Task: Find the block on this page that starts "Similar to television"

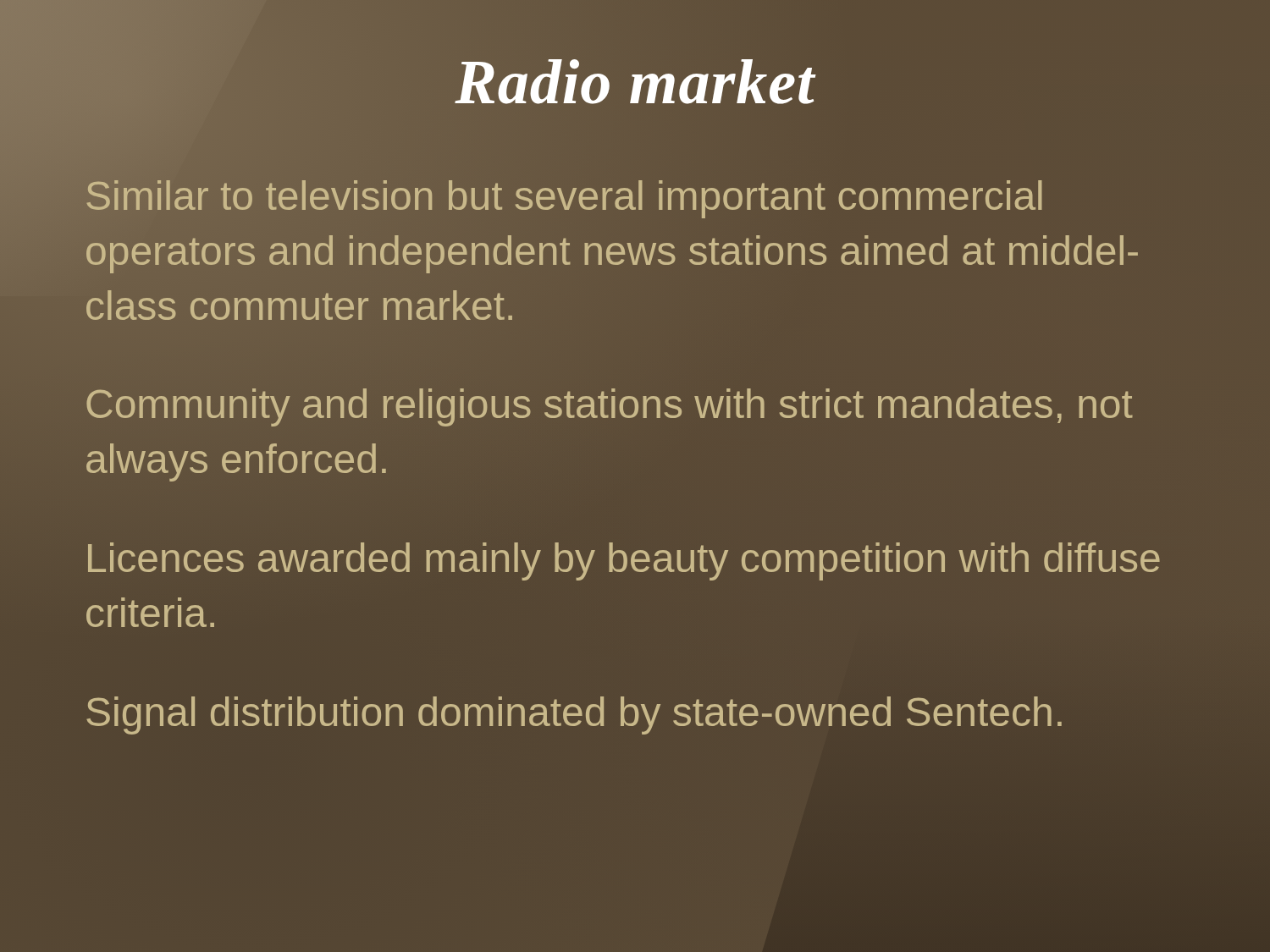Action: [612, 251]
